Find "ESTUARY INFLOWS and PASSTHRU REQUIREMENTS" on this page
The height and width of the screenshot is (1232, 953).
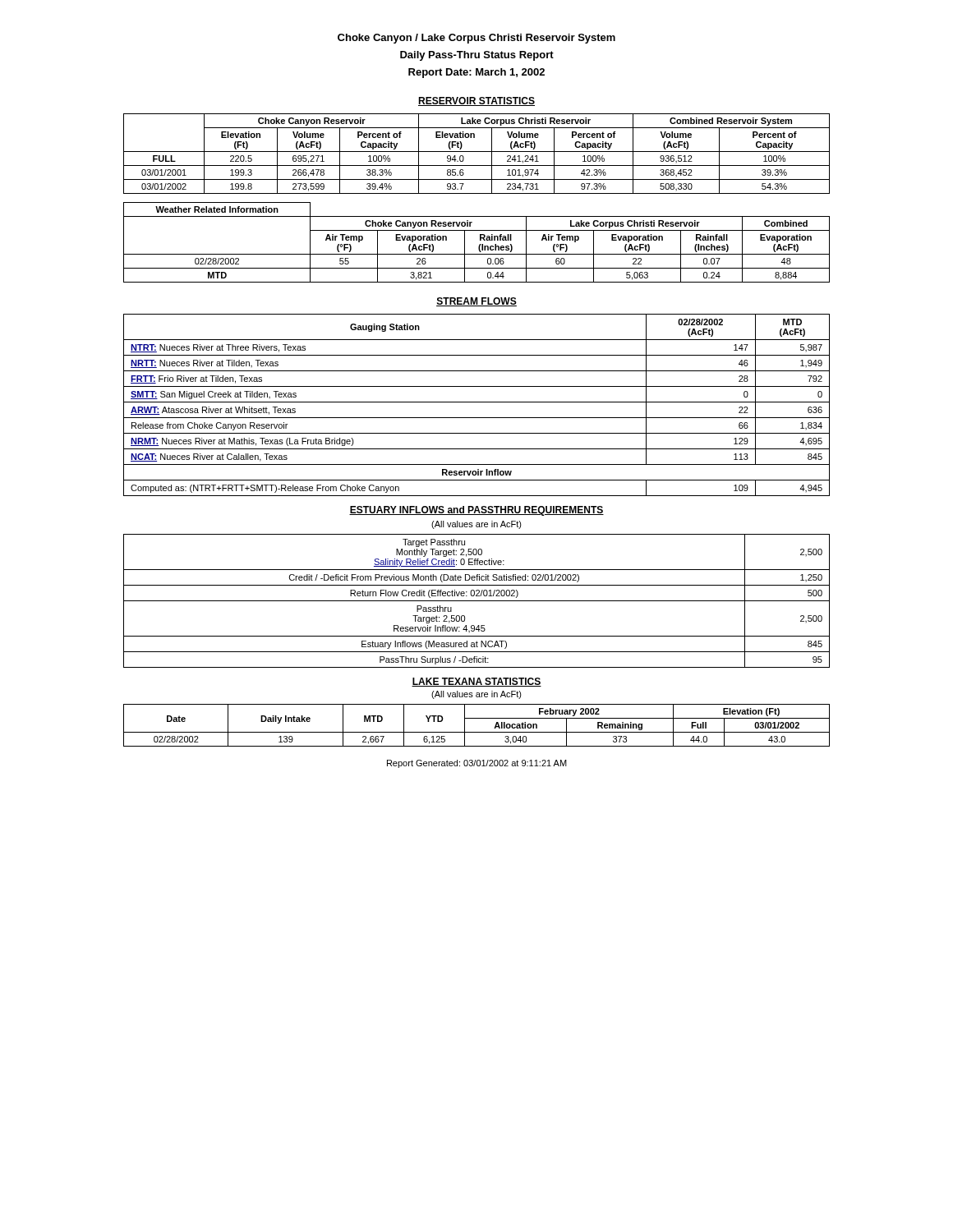(476, 510)
